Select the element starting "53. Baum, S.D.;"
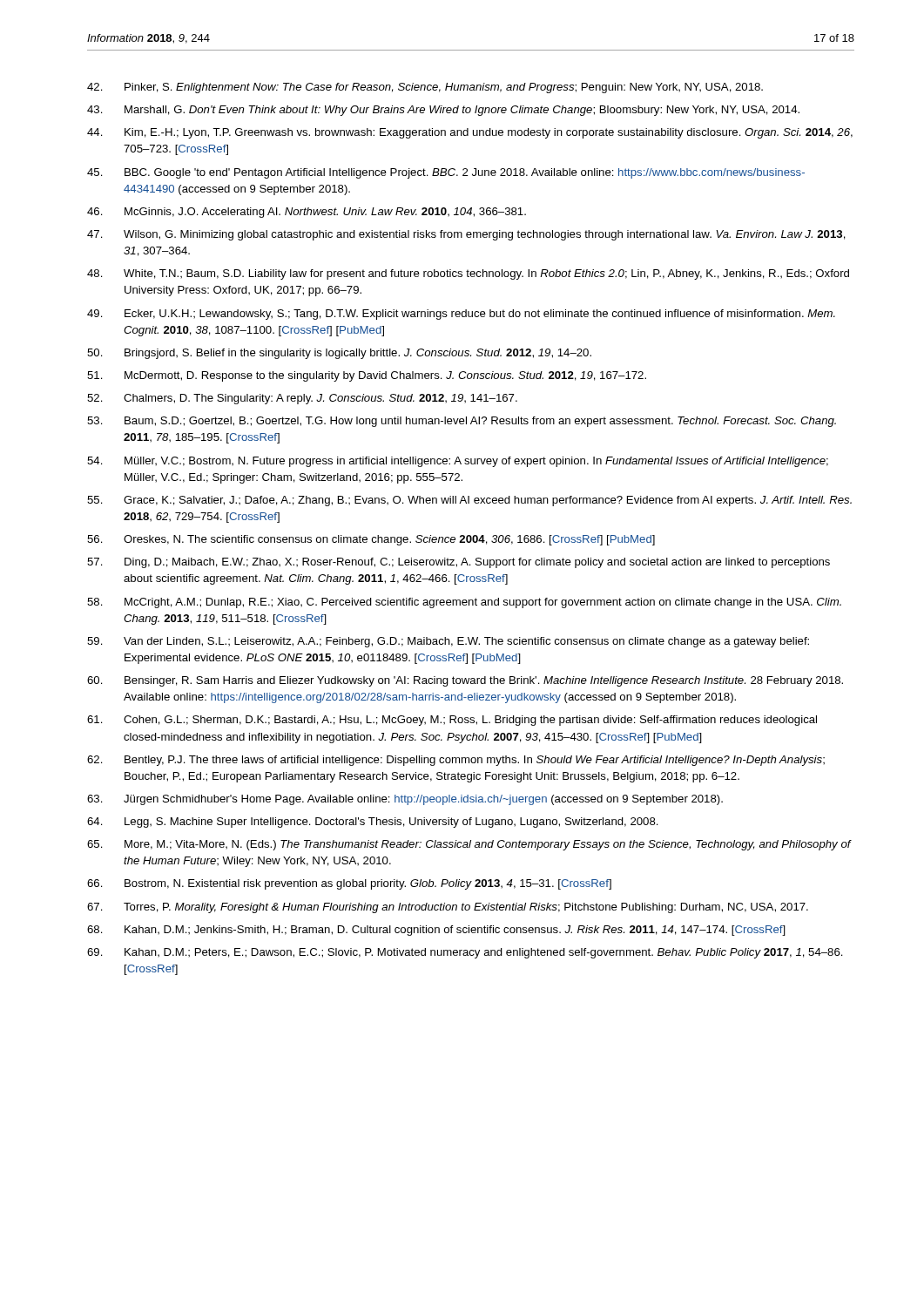The height and width of the screenshot is (1307, 924). tap(471, 429)
